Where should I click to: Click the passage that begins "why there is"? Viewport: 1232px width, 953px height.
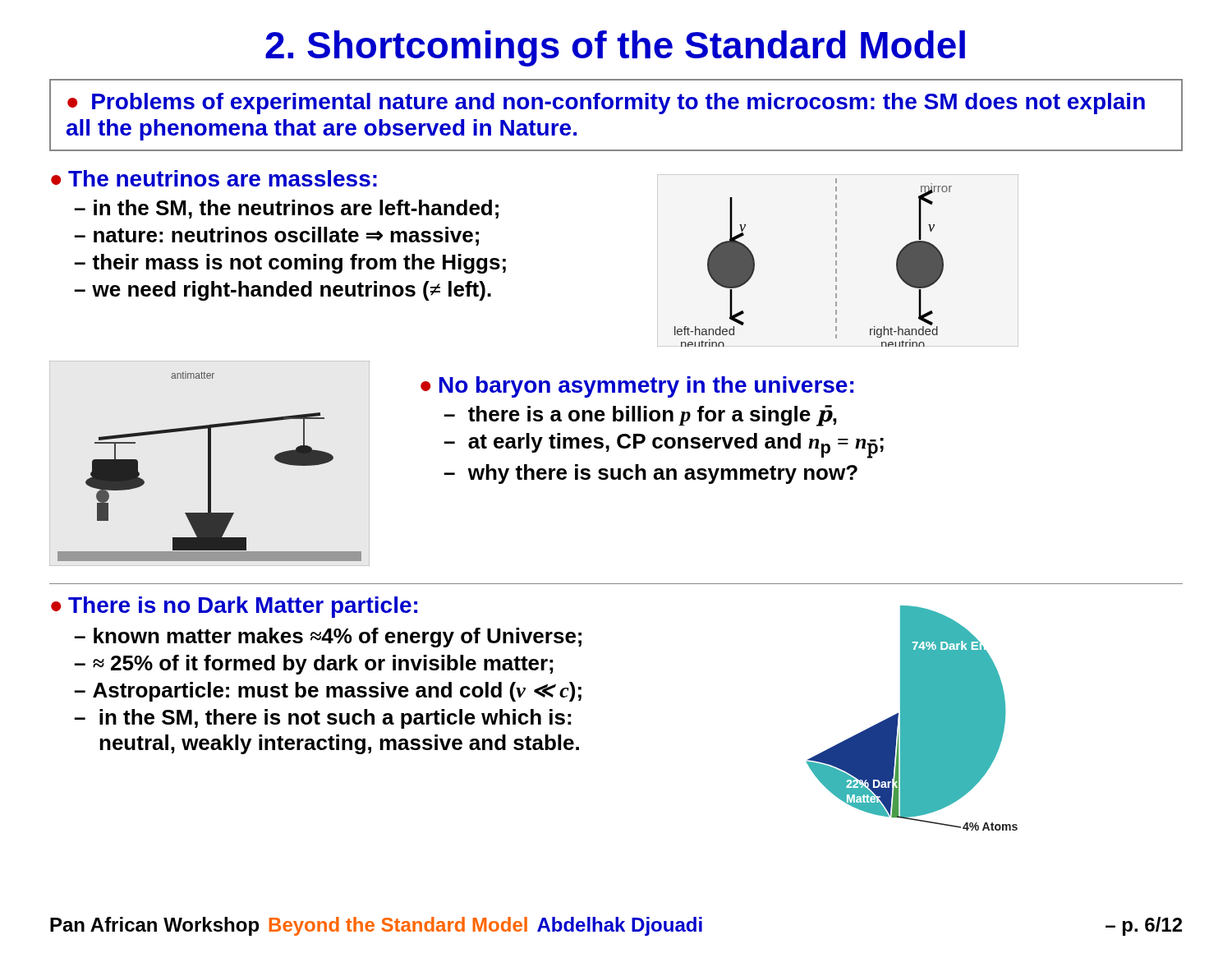click(660, 473)
